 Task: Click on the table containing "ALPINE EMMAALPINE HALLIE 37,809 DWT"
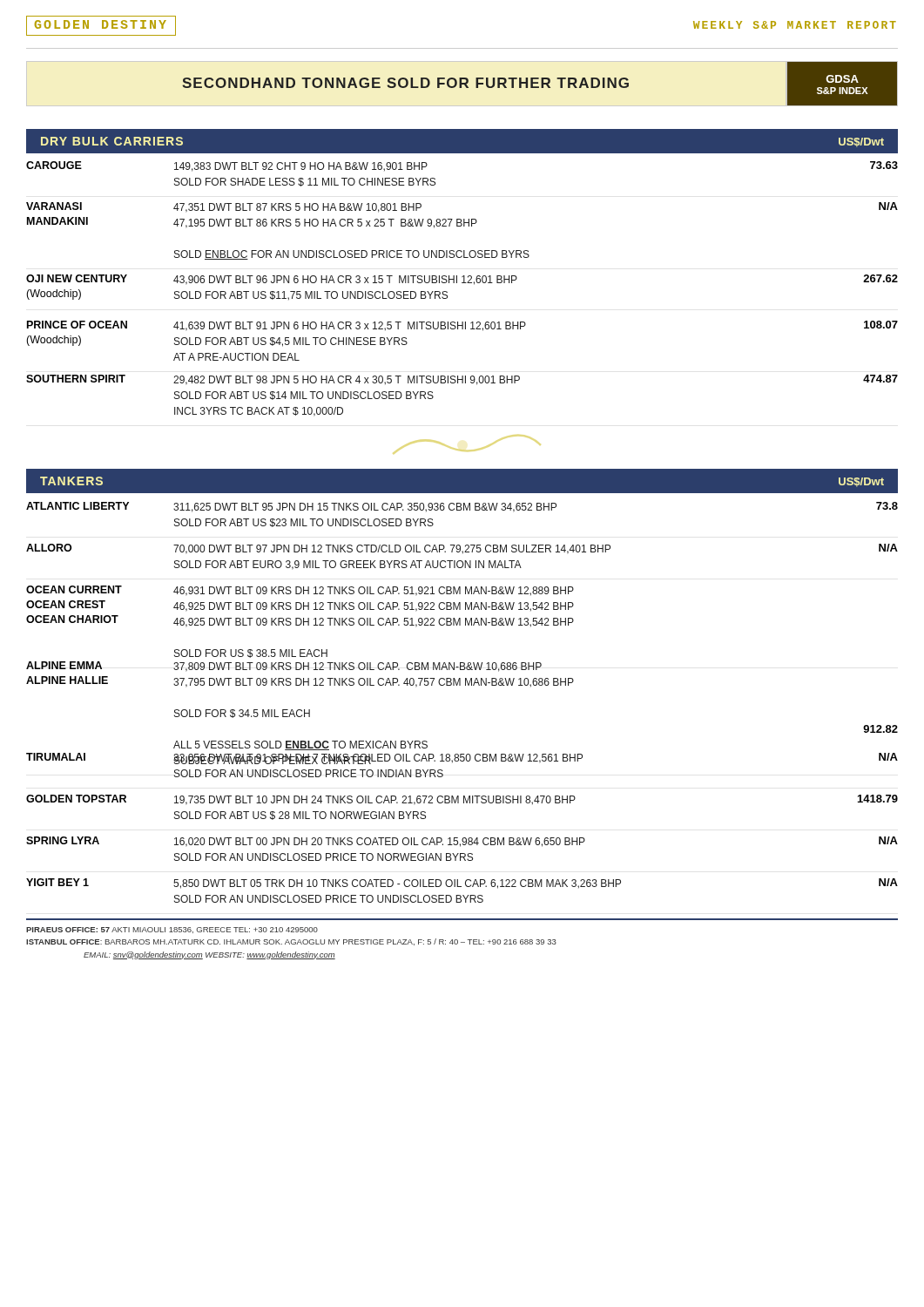click(x=462, y=714)
